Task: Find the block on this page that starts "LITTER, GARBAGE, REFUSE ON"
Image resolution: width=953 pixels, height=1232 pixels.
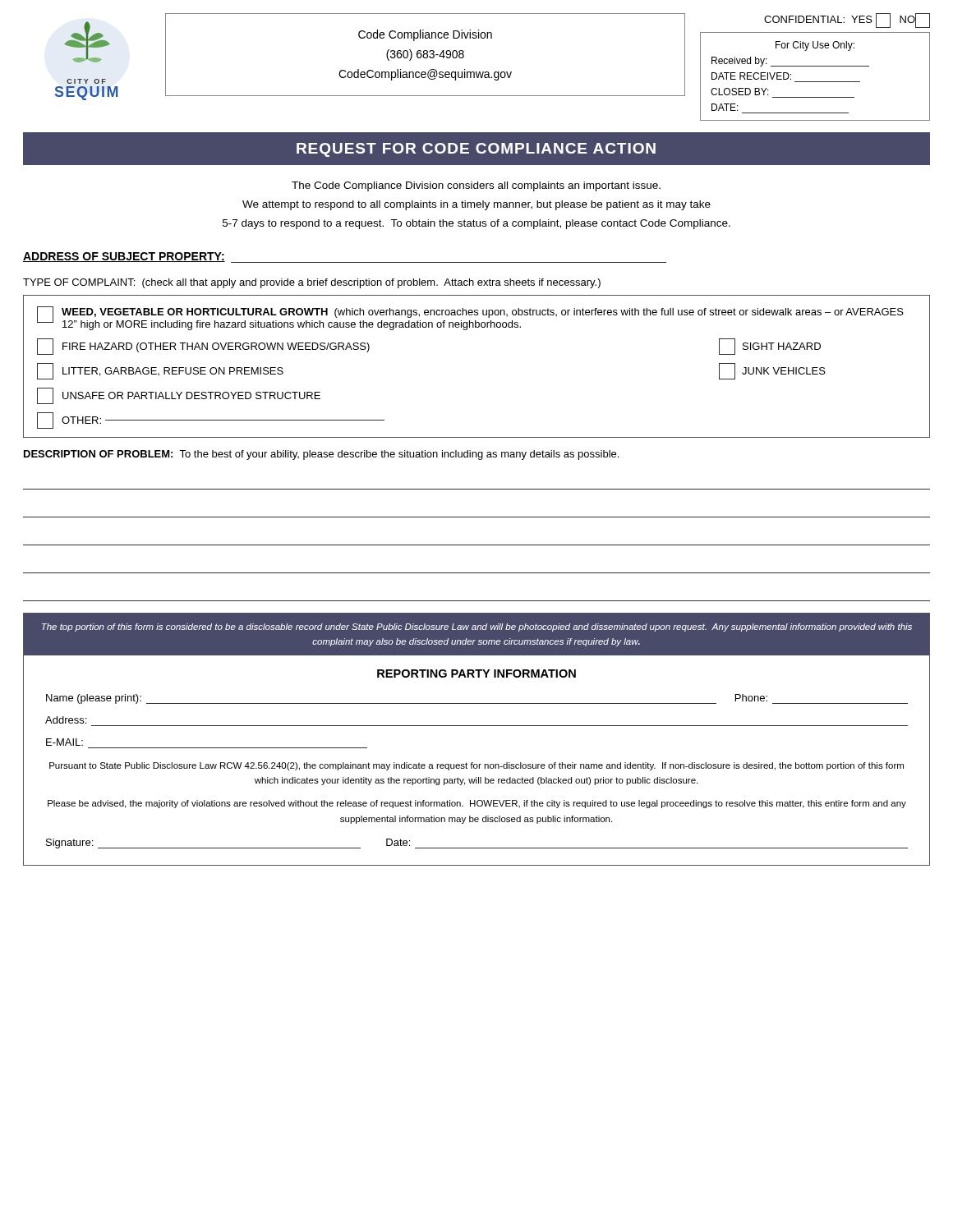Action: tap(160, 371)
